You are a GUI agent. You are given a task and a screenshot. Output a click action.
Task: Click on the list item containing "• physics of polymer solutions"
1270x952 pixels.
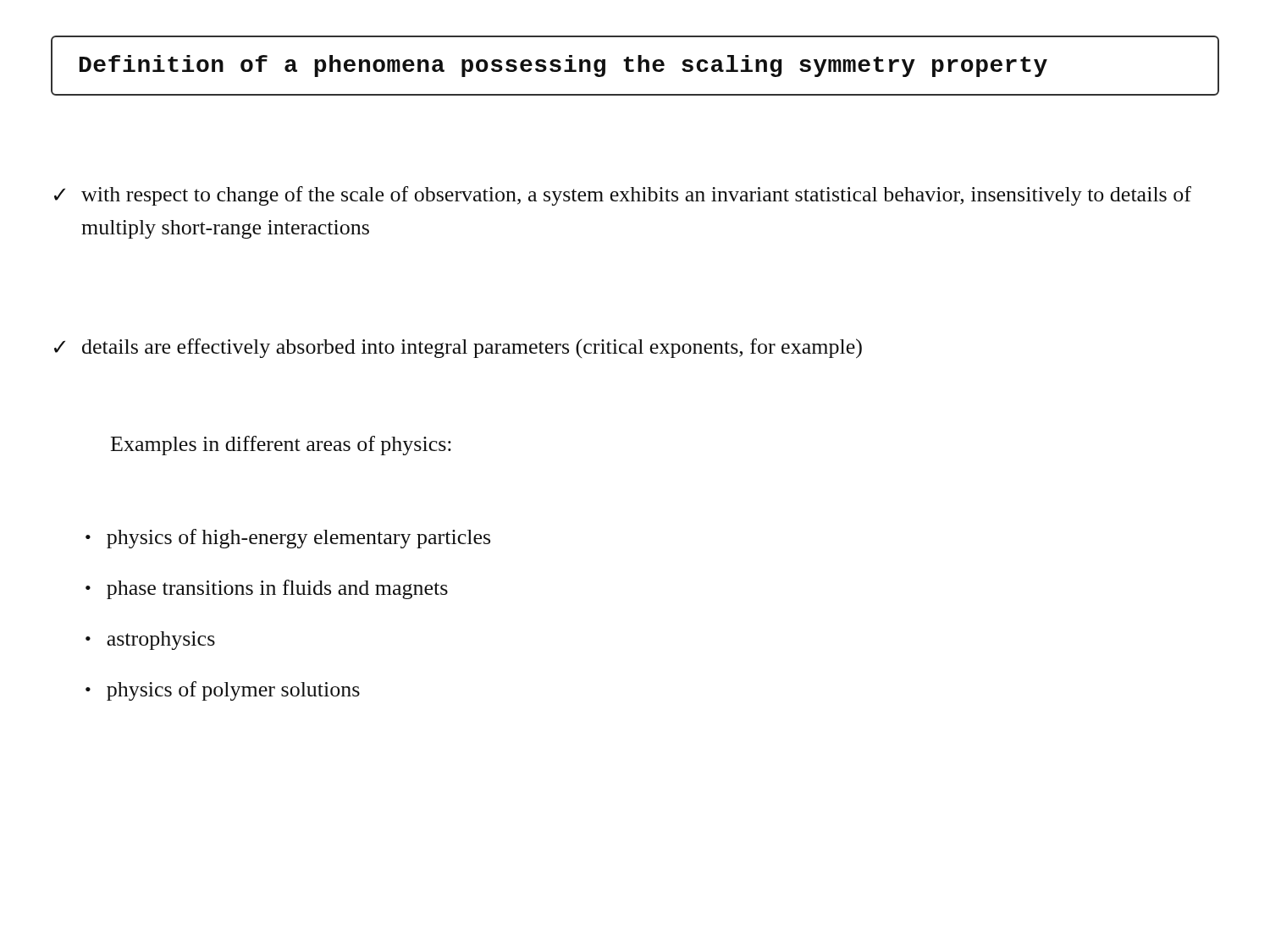pyautogui.click(x=222, y=690)
